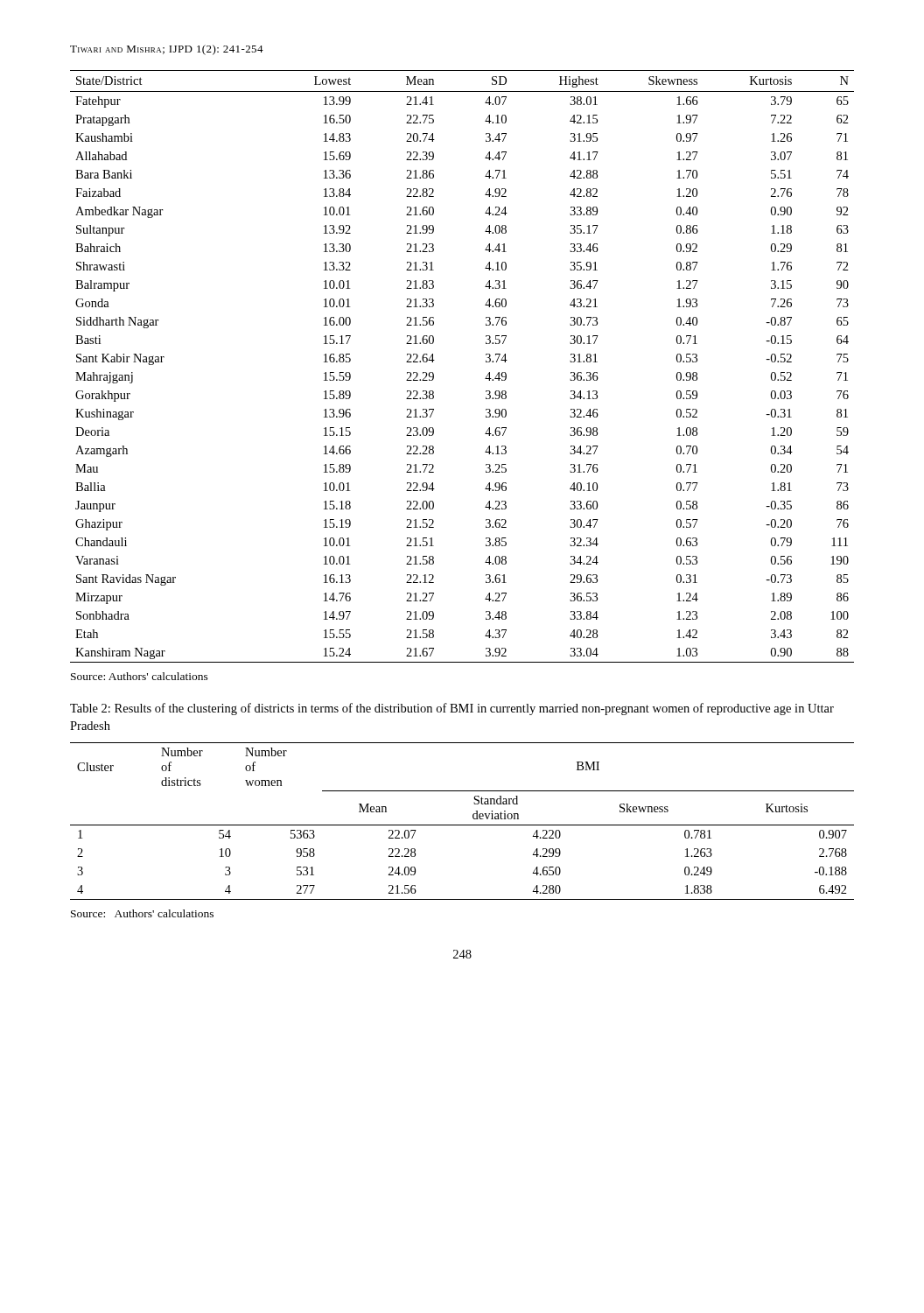Select the table that reads "Standard deviation"
Viewport: 924px width, 1313px height.
(x=462, y=822)
